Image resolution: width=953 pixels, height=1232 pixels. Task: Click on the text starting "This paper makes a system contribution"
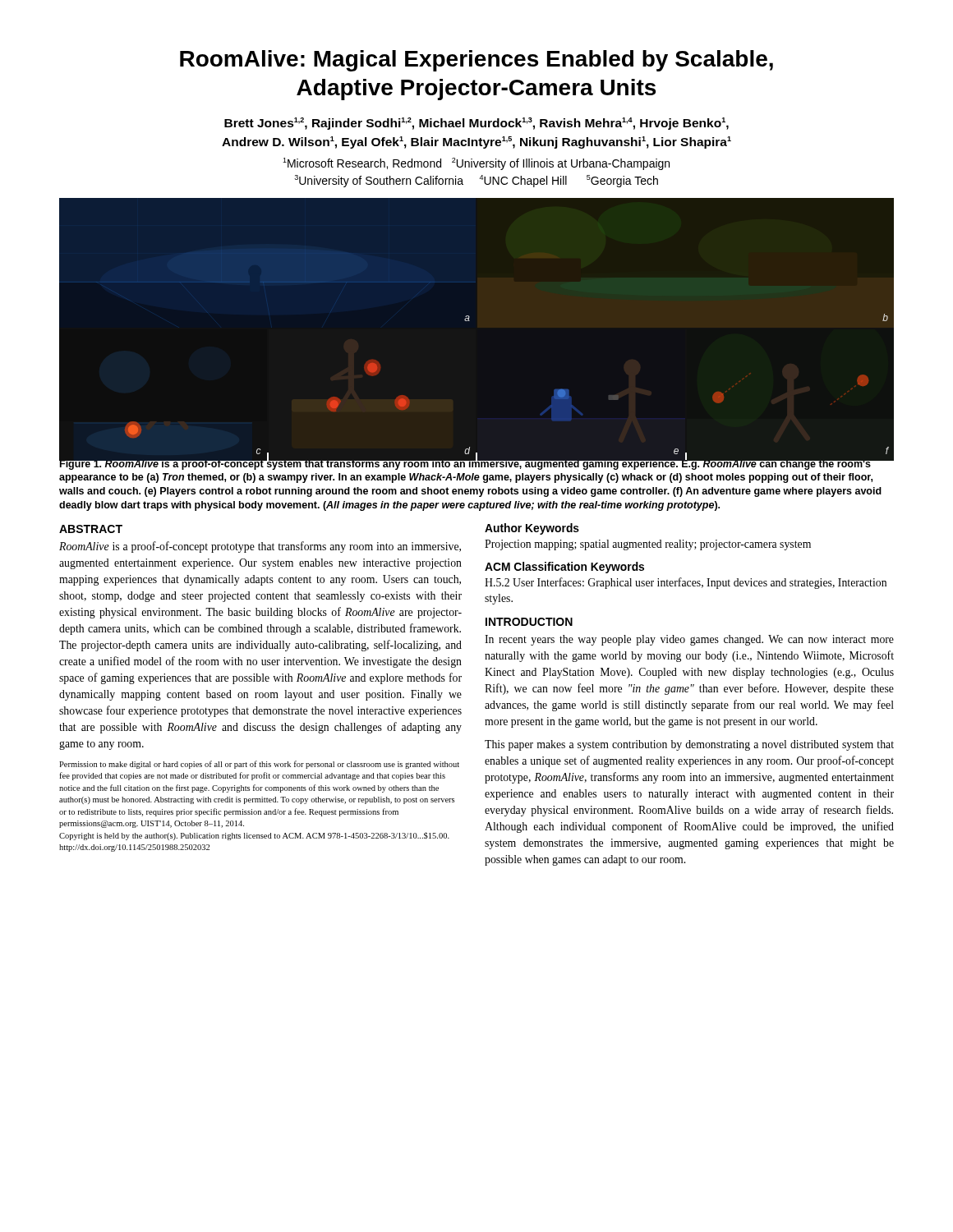point(689,802)
